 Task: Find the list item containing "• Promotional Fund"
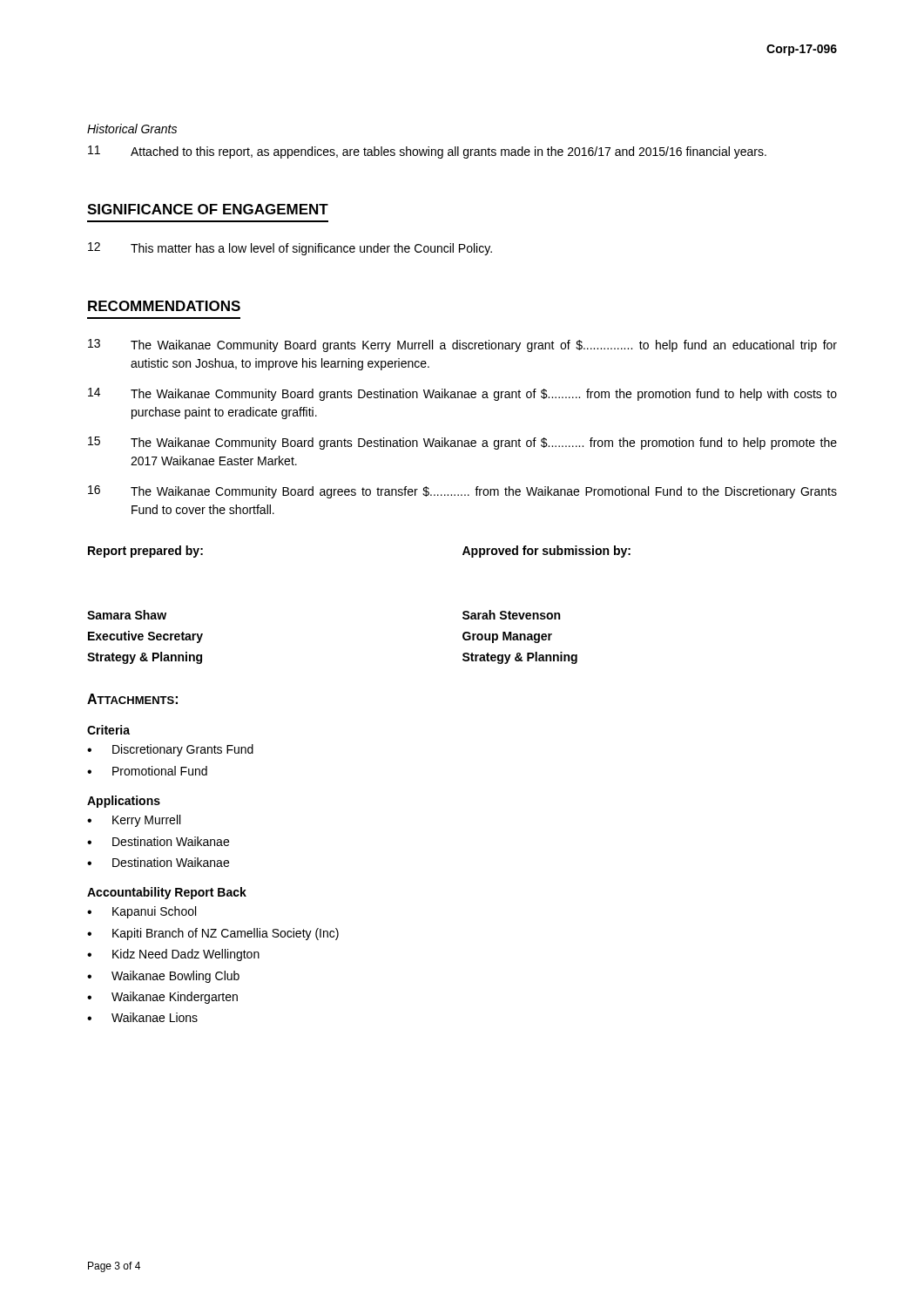(x=147, y=772)
